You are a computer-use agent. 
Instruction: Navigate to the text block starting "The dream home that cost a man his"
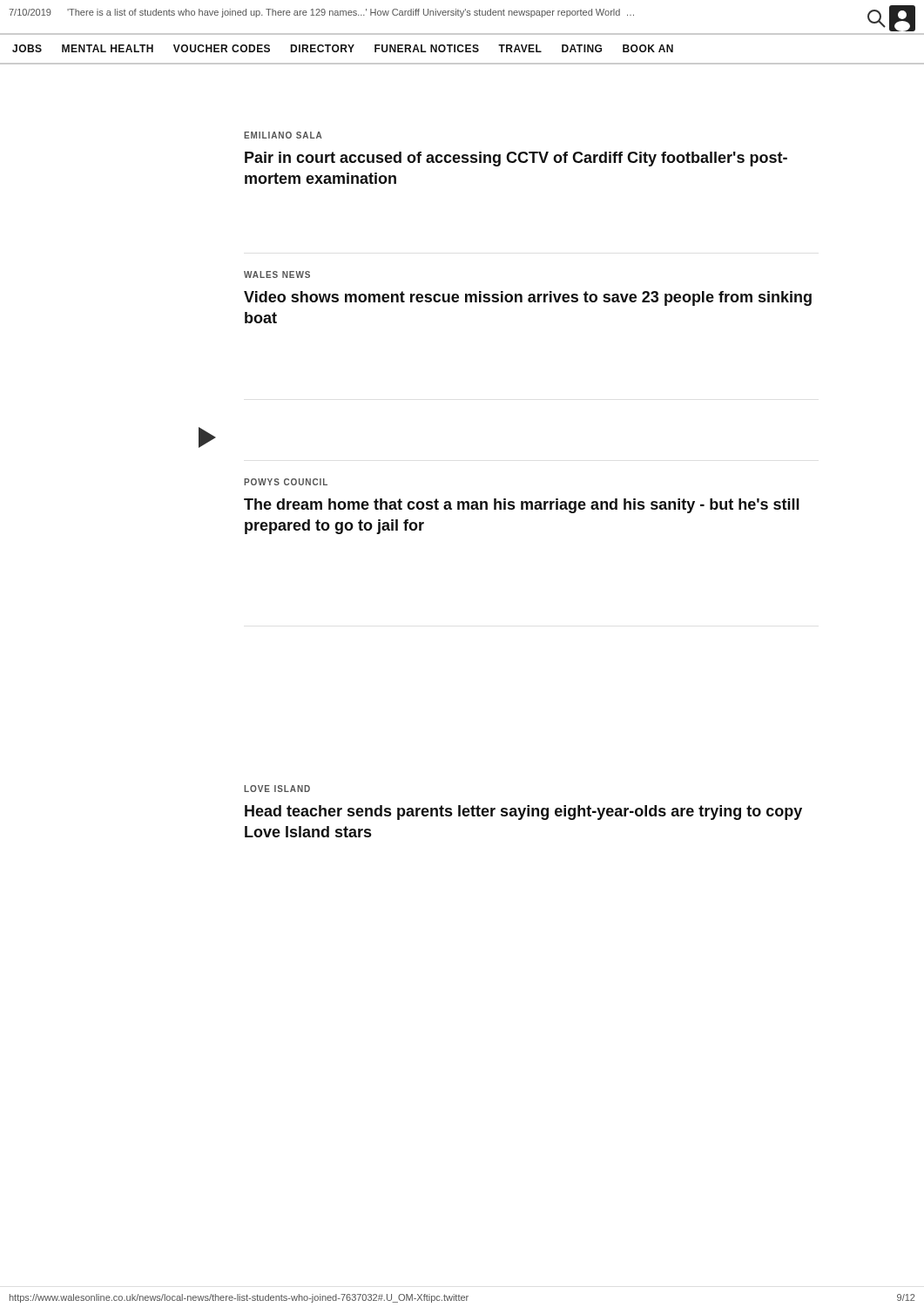pyautogui.click(x=522, y=515)
